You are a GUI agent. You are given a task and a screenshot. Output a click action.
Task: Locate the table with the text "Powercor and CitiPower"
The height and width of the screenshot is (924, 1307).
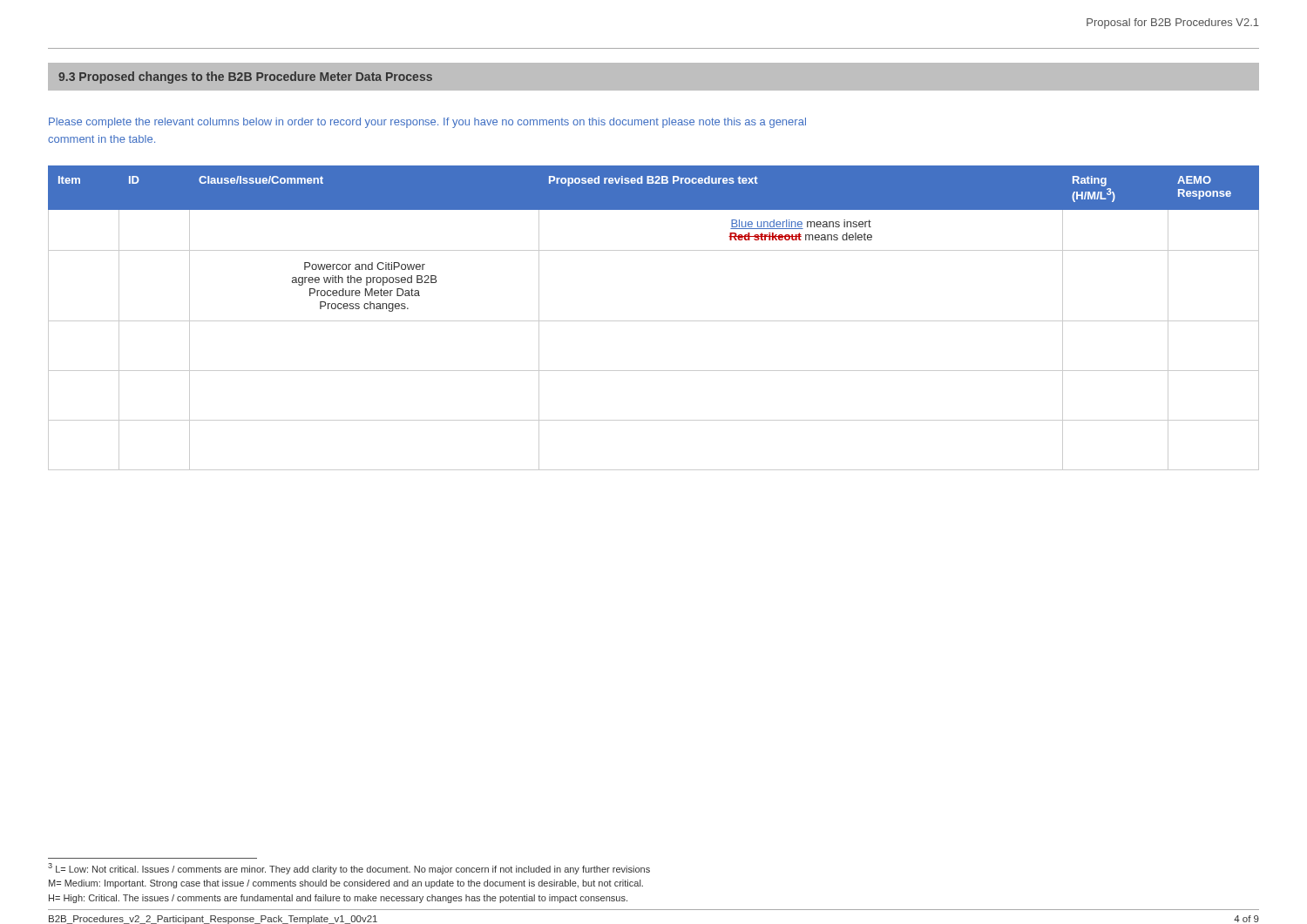click(654, 318)
